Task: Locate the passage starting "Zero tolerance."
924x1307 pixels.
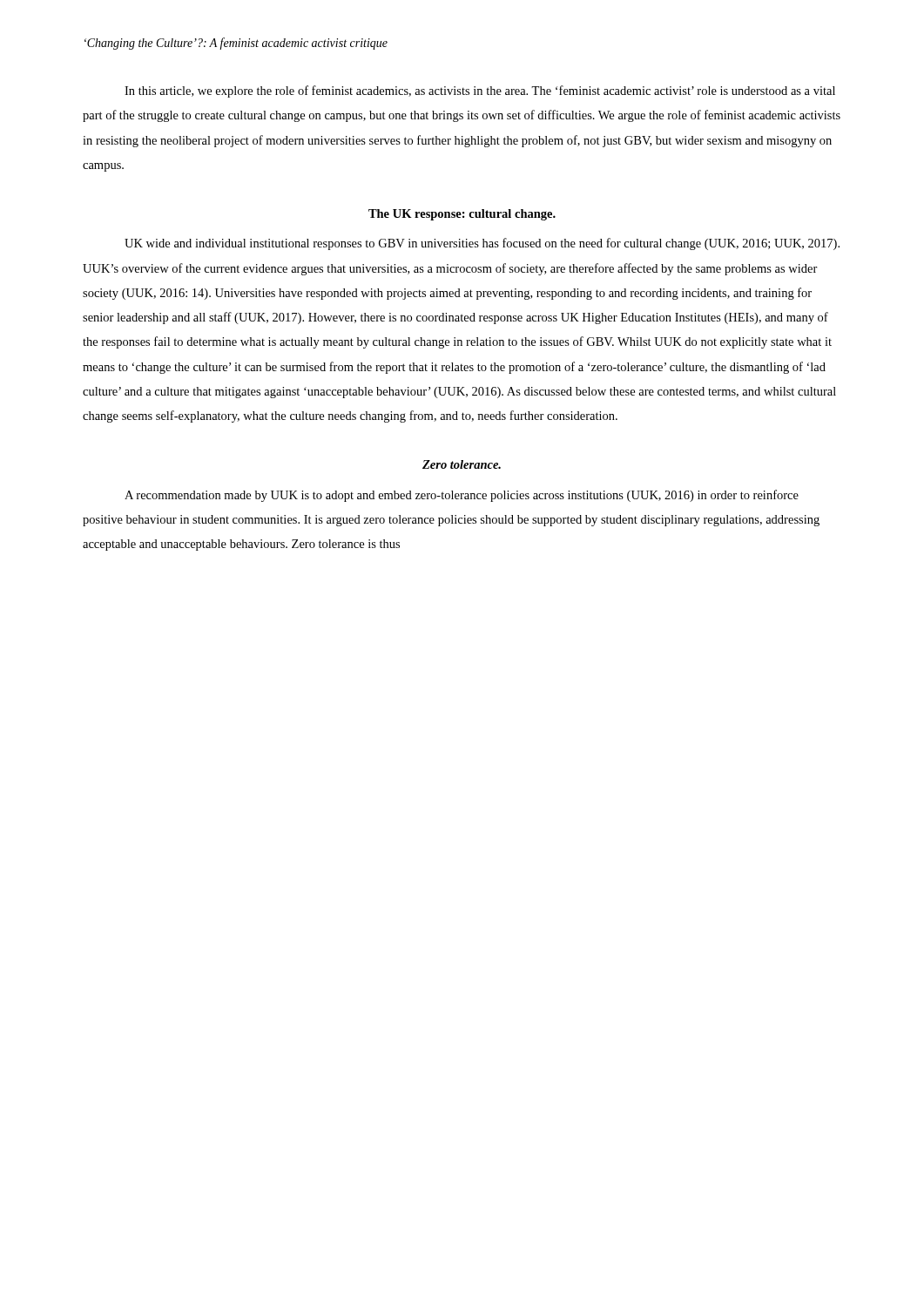Action: coord(462,465)
